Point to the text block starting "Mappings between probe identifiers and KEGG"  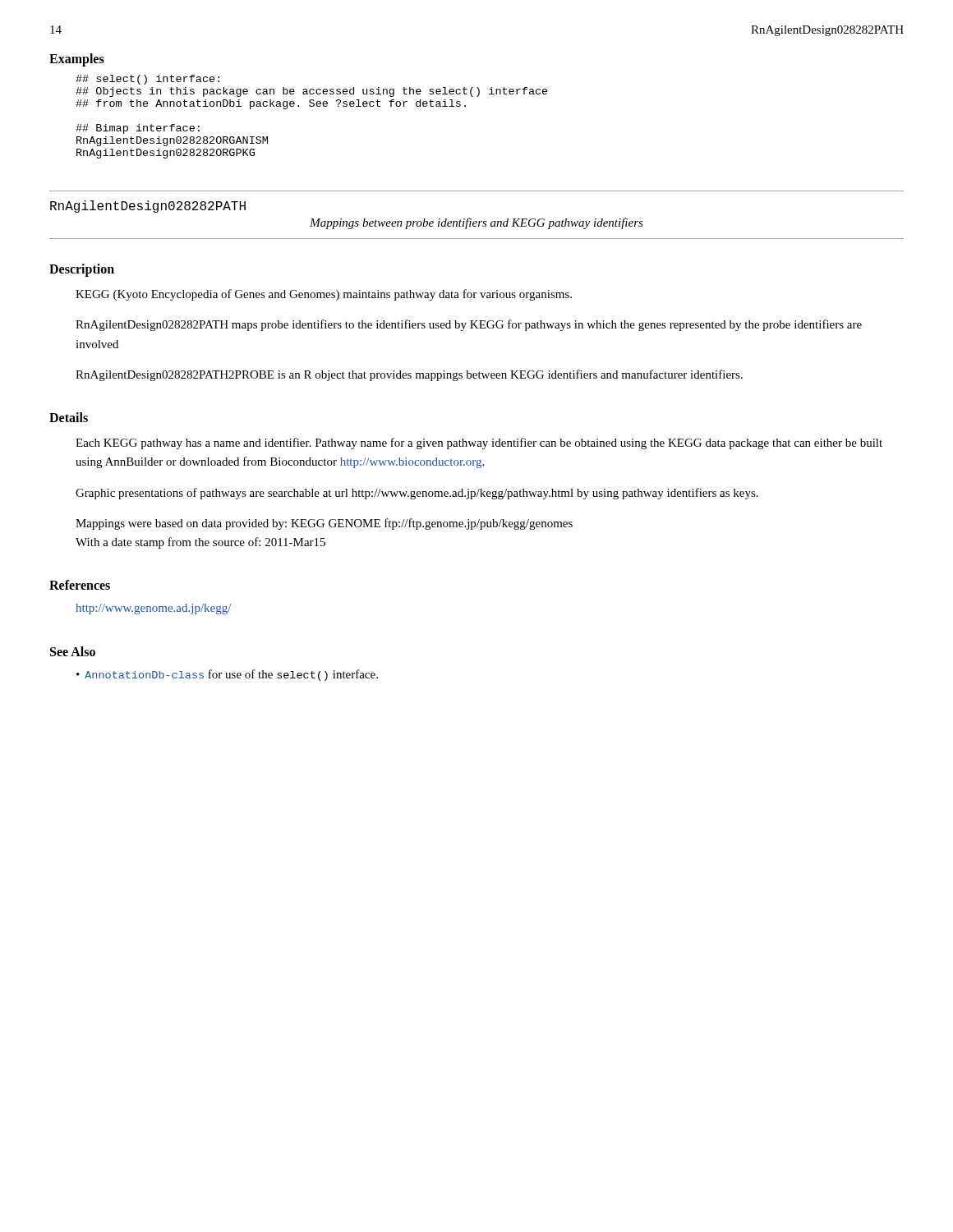476,223
